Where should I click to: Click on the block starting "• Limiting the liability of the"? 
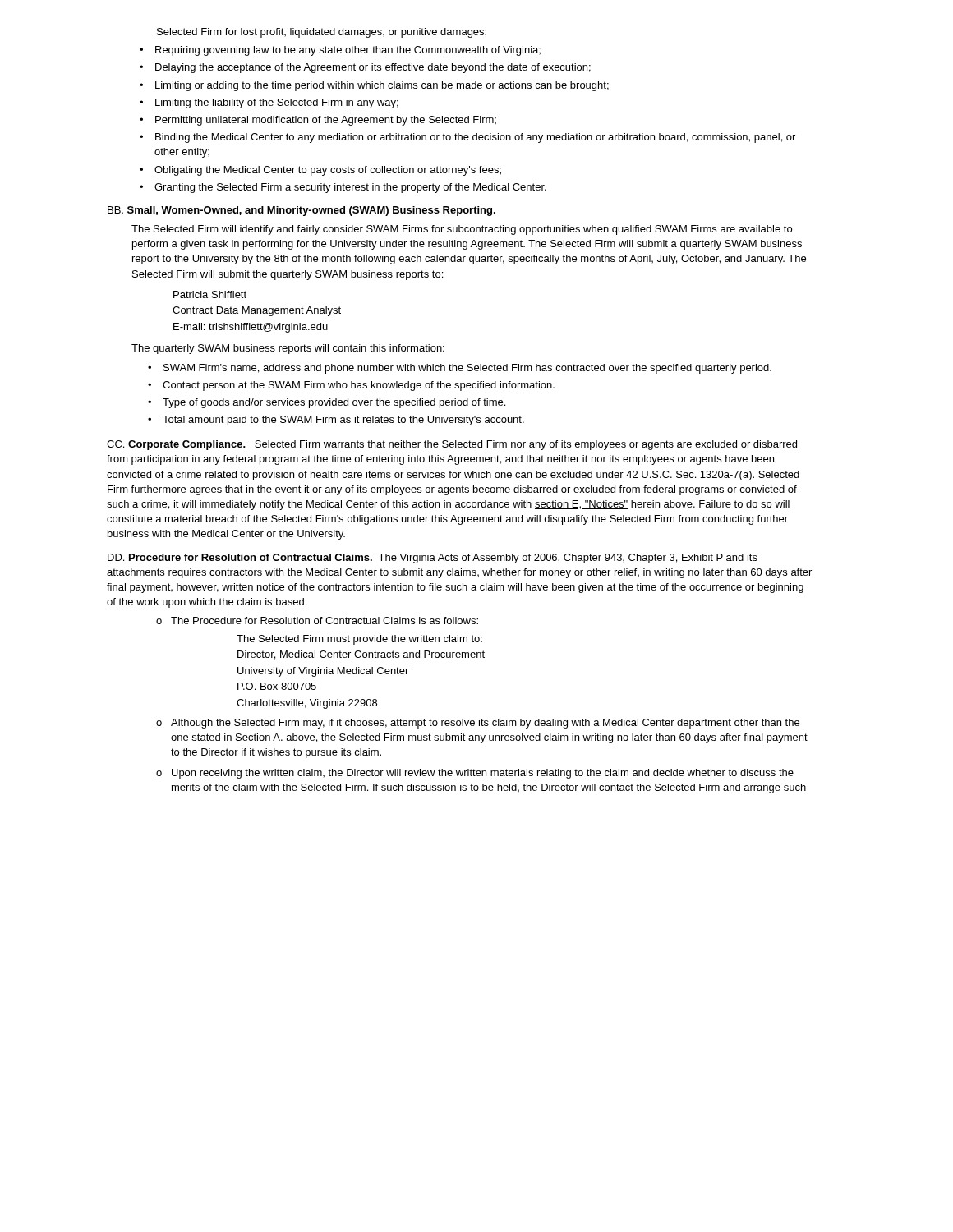(x=269, y=103)
